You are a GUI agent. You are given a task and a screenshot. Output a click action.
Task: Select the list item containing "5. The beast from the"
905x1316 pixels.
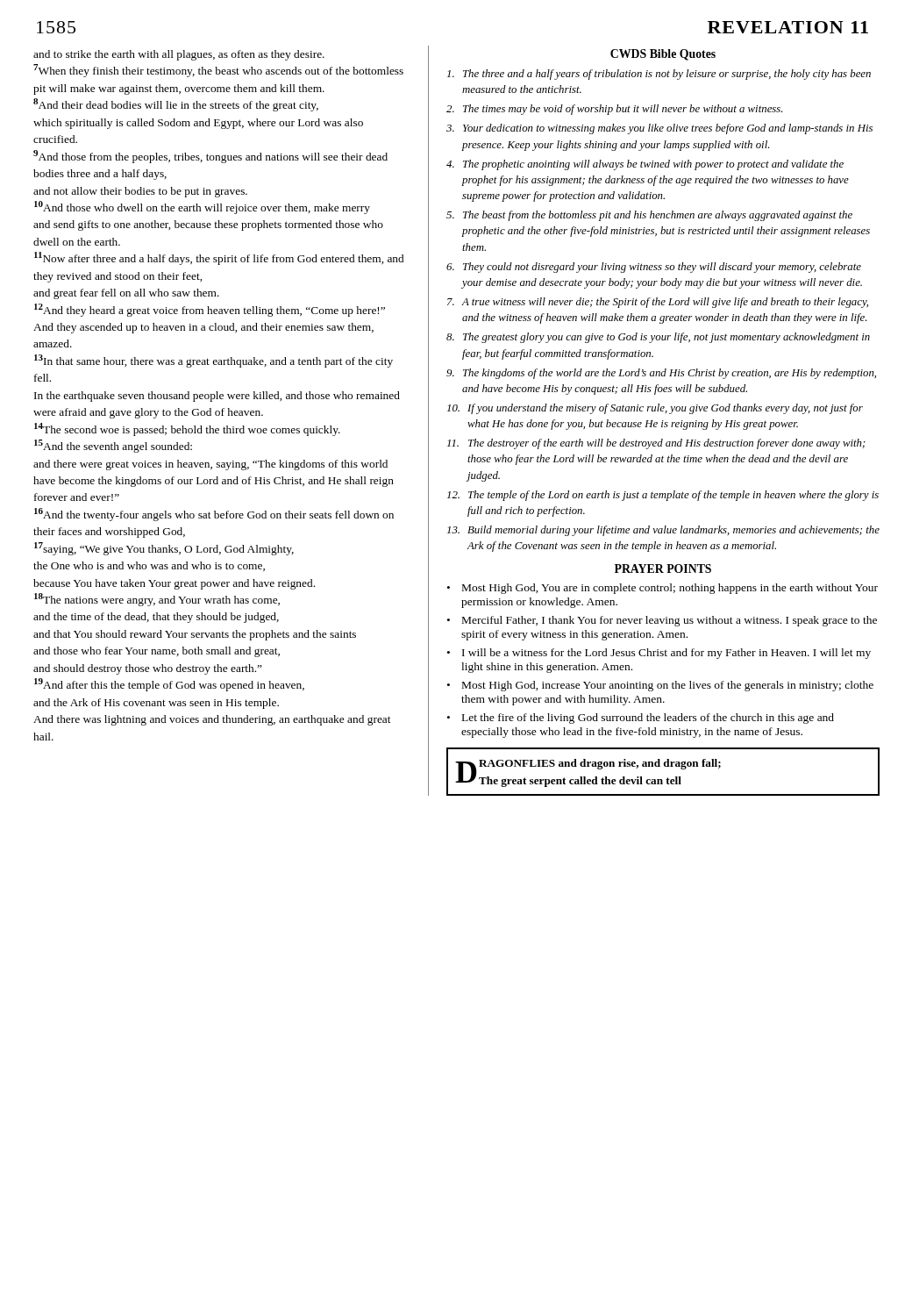pos(663,231)
